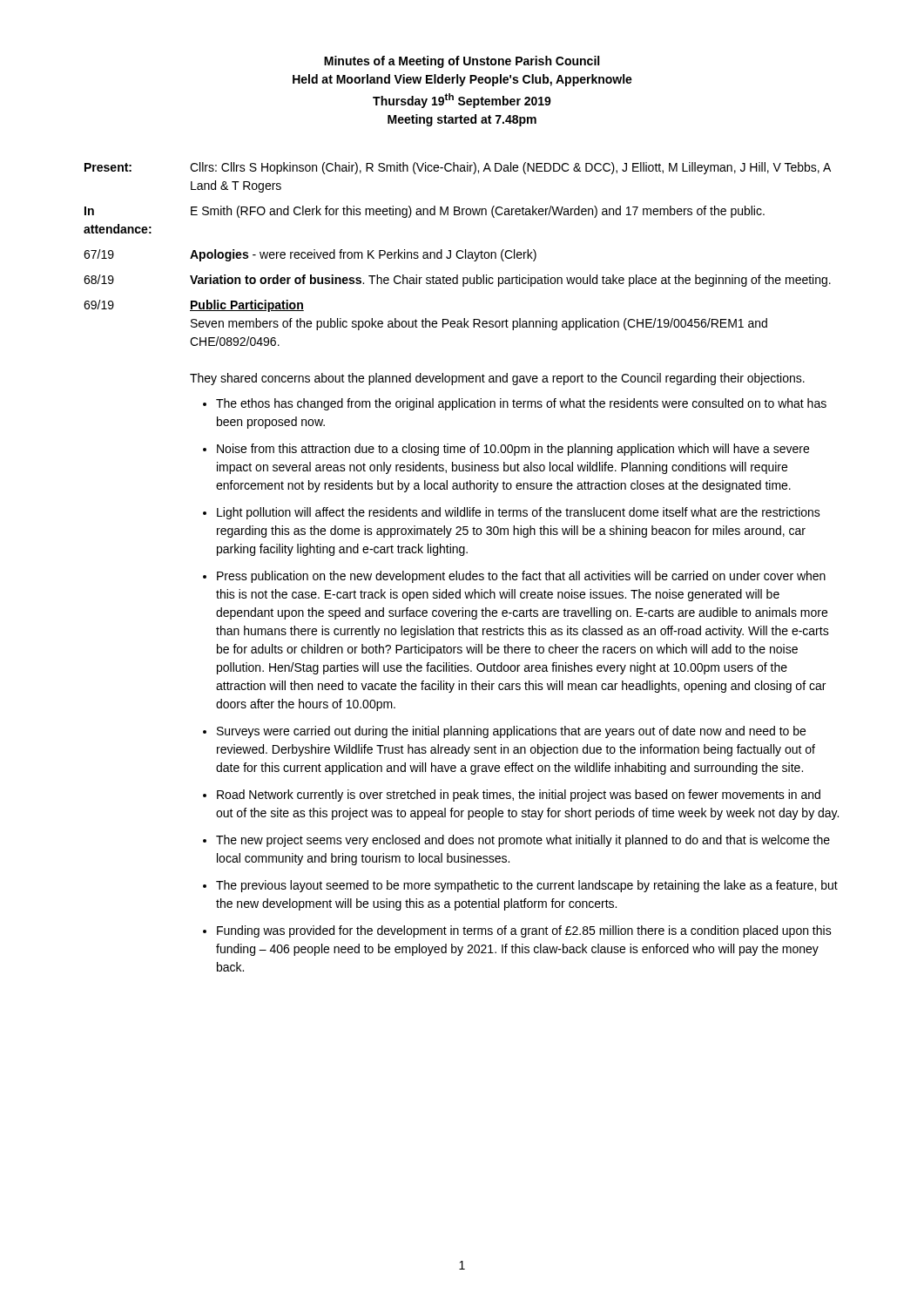
Task: Point to the passage starting "Light pollution will affect the residents and wildlife"
Action: pyautogui.click(x=518, y=530)
